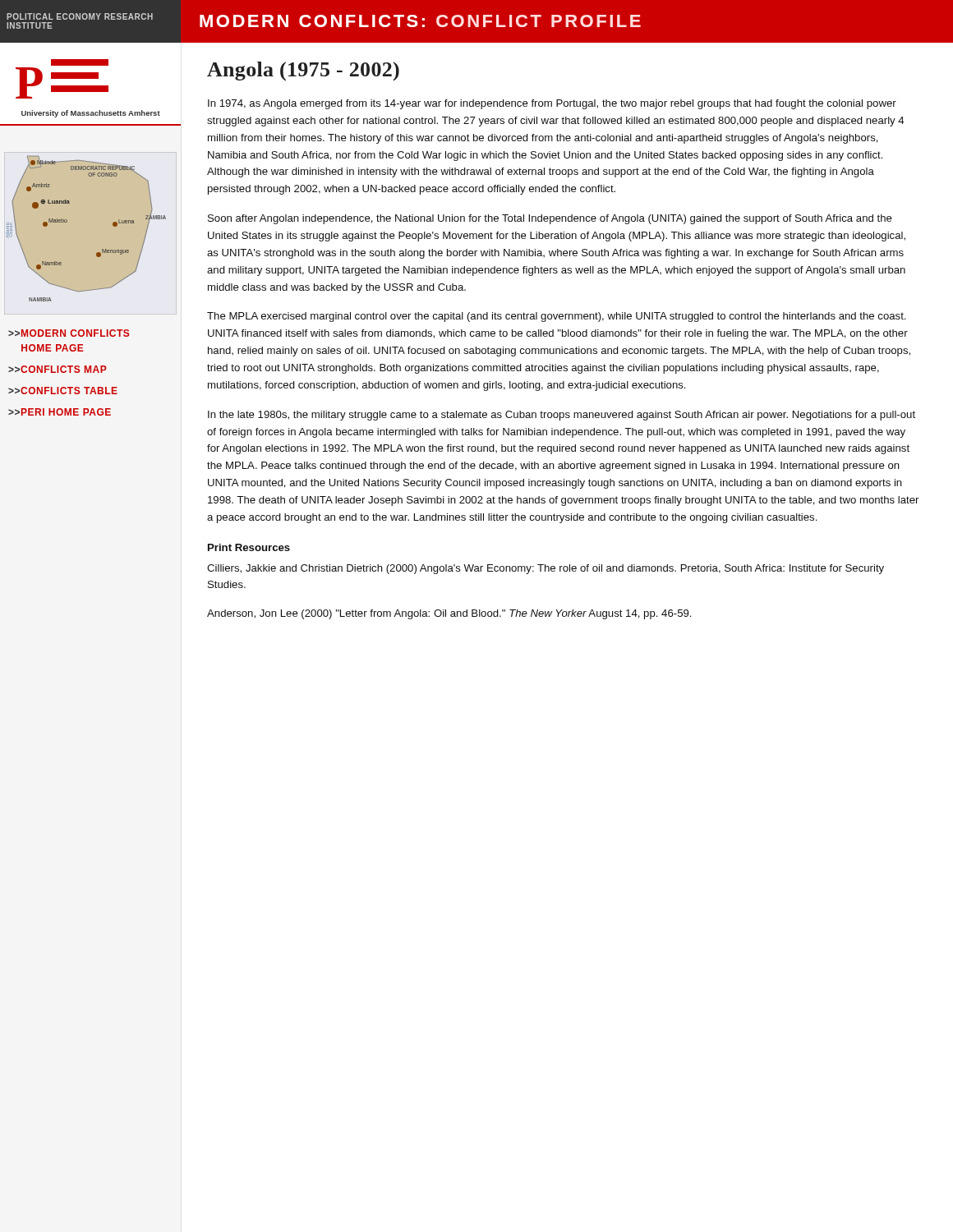Click on the text starting "Anderson, Jon Lee"

(x=450, y=613)
